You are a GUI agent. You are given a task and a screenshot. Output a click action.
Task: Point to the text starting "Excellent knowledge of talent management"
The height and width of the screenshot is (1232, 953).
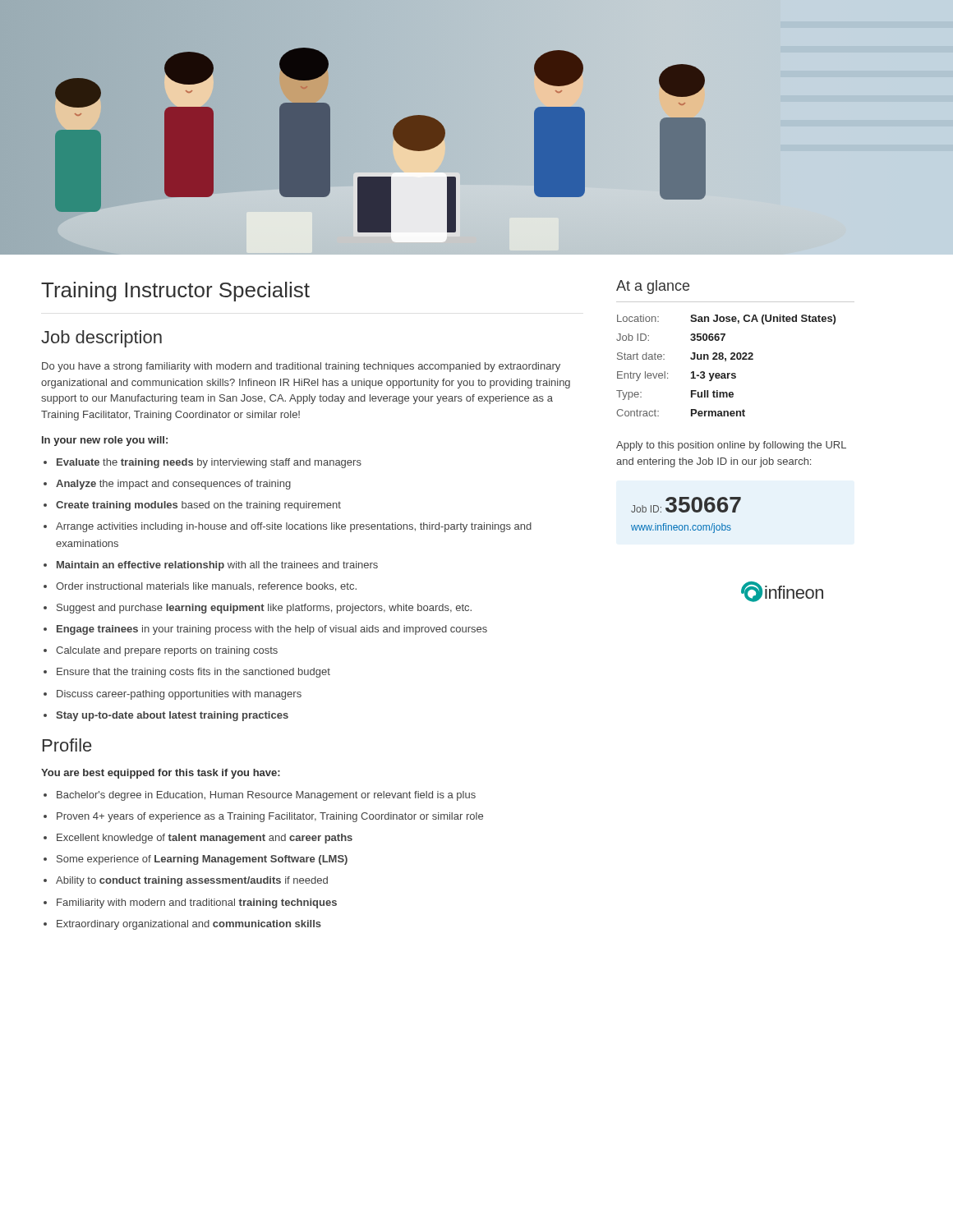coord(204,837)
